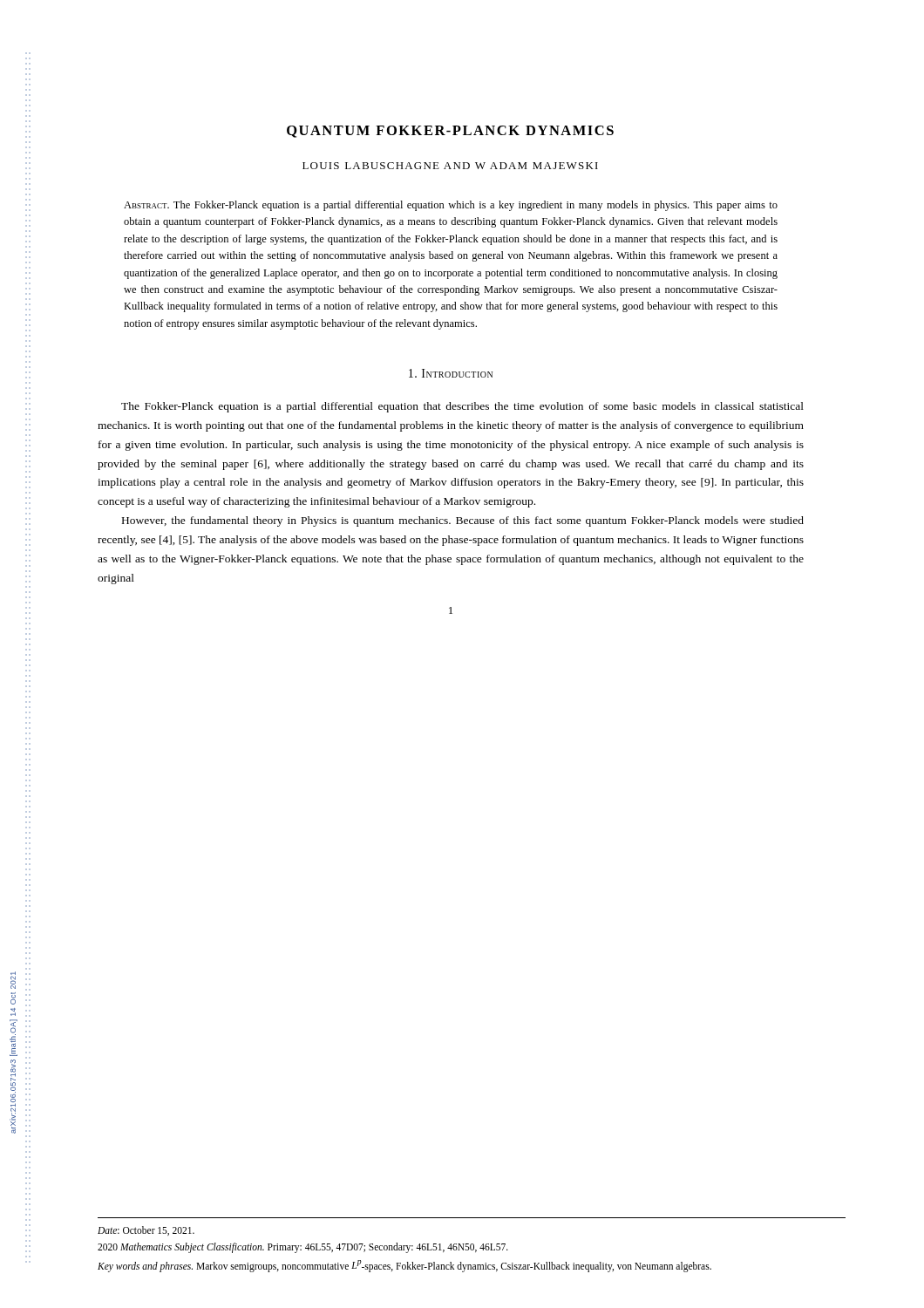This screenshot has height=1308, width=924.
Task: Find "1. Introduction" on this page
Action: click(x=451, y=374)
